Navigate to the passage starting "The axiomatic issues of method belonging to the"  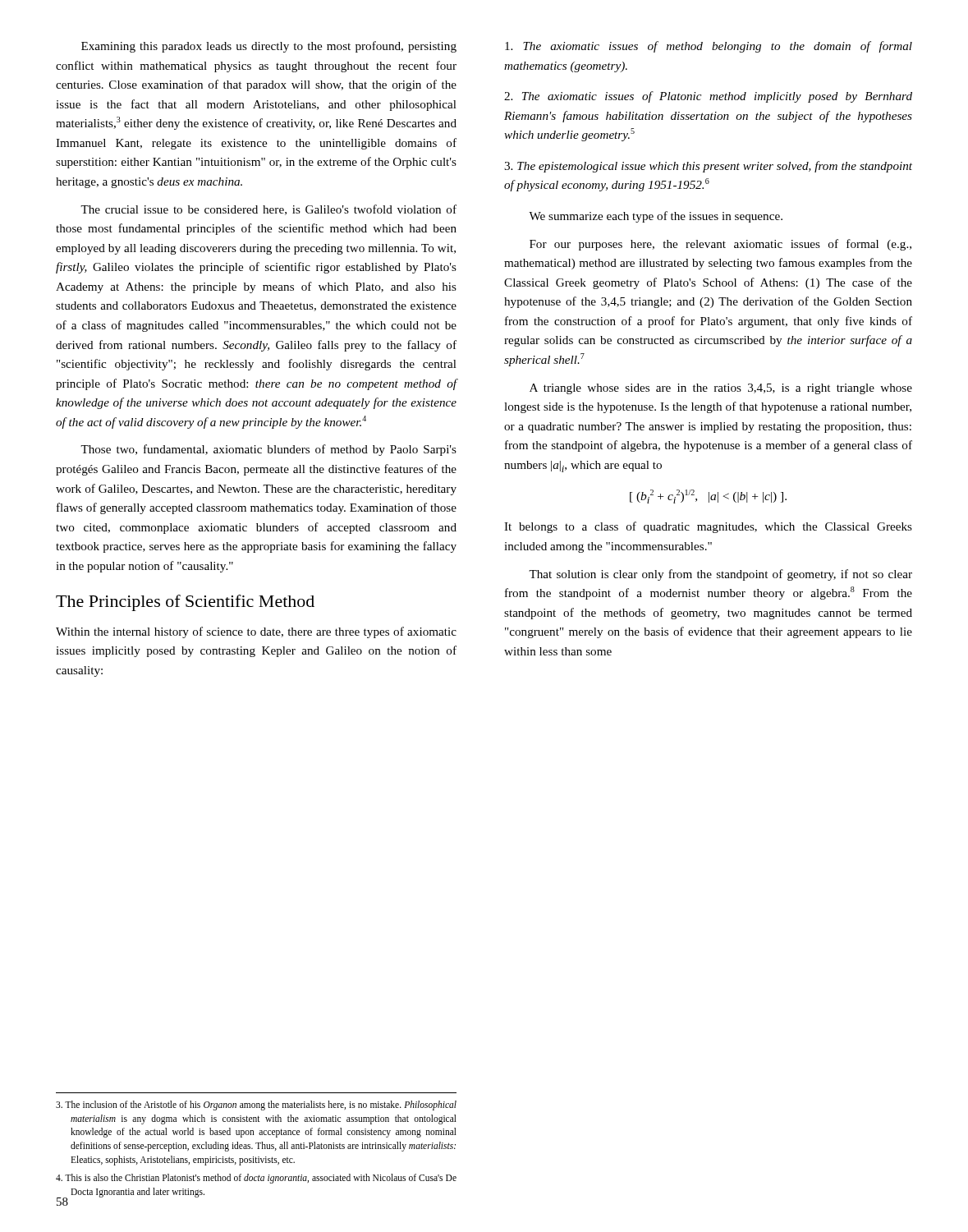pyautogui.click(x=708, y=56)
